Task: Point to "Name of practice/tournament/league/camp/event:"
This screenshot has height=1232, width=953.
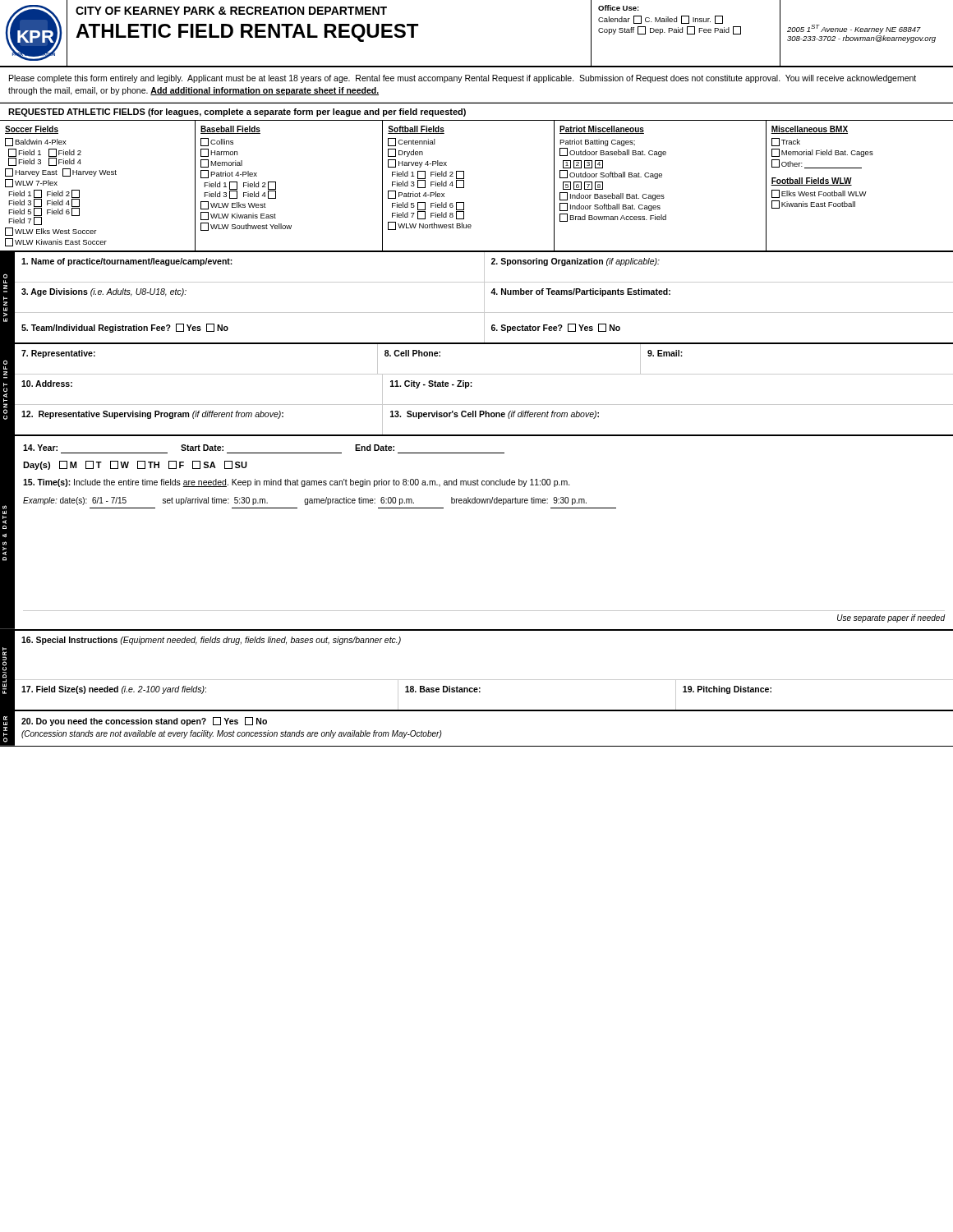Action: (x=127, y=262)
